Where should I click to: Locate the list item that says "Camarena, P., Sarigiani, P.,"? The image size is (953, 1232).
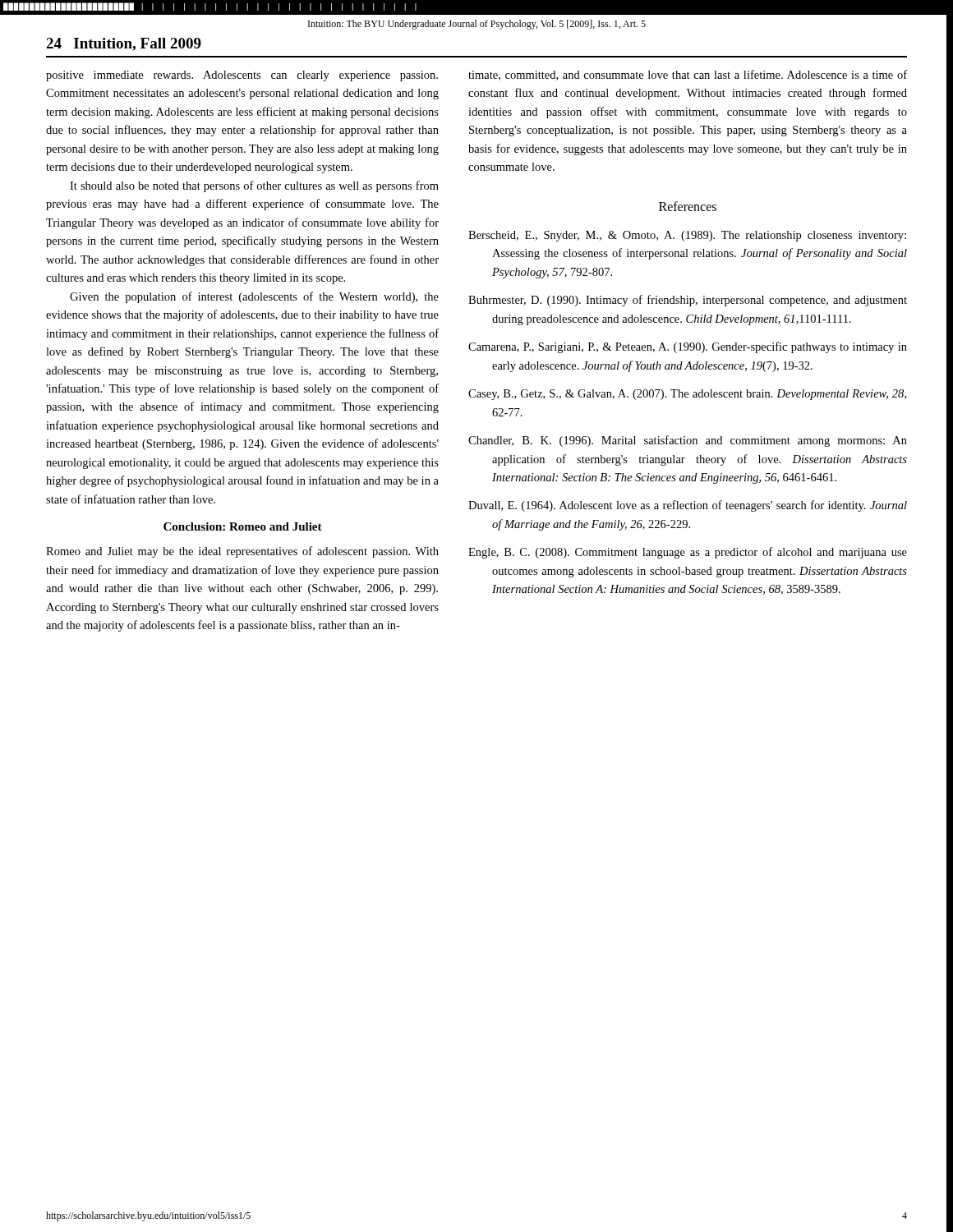tap(688, 356)
